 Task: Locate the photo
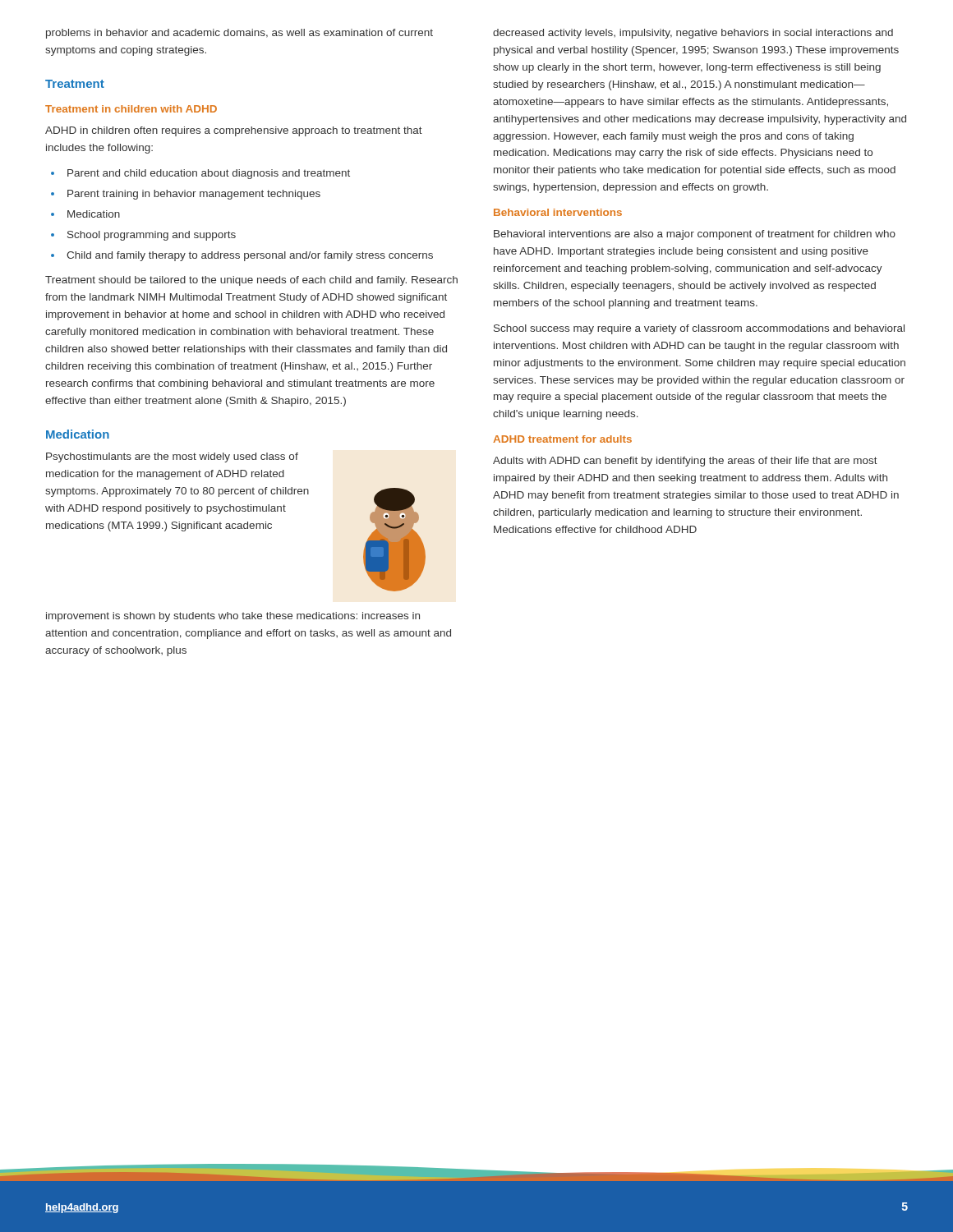coord(396,529)
